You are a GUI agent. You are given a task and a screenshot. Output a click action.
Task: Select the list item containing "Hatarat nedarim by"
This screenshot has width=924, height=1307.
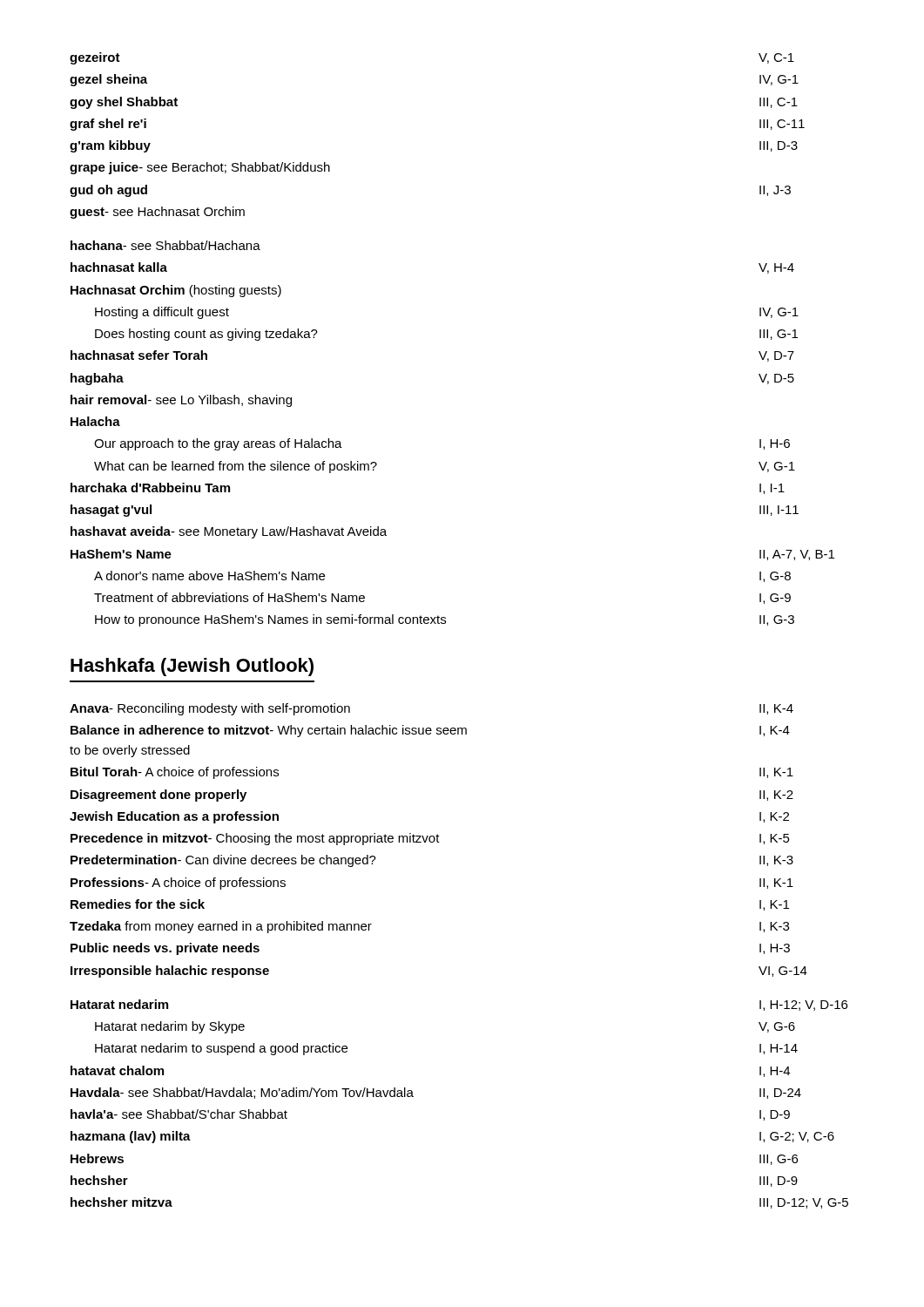click(169, 1027)
